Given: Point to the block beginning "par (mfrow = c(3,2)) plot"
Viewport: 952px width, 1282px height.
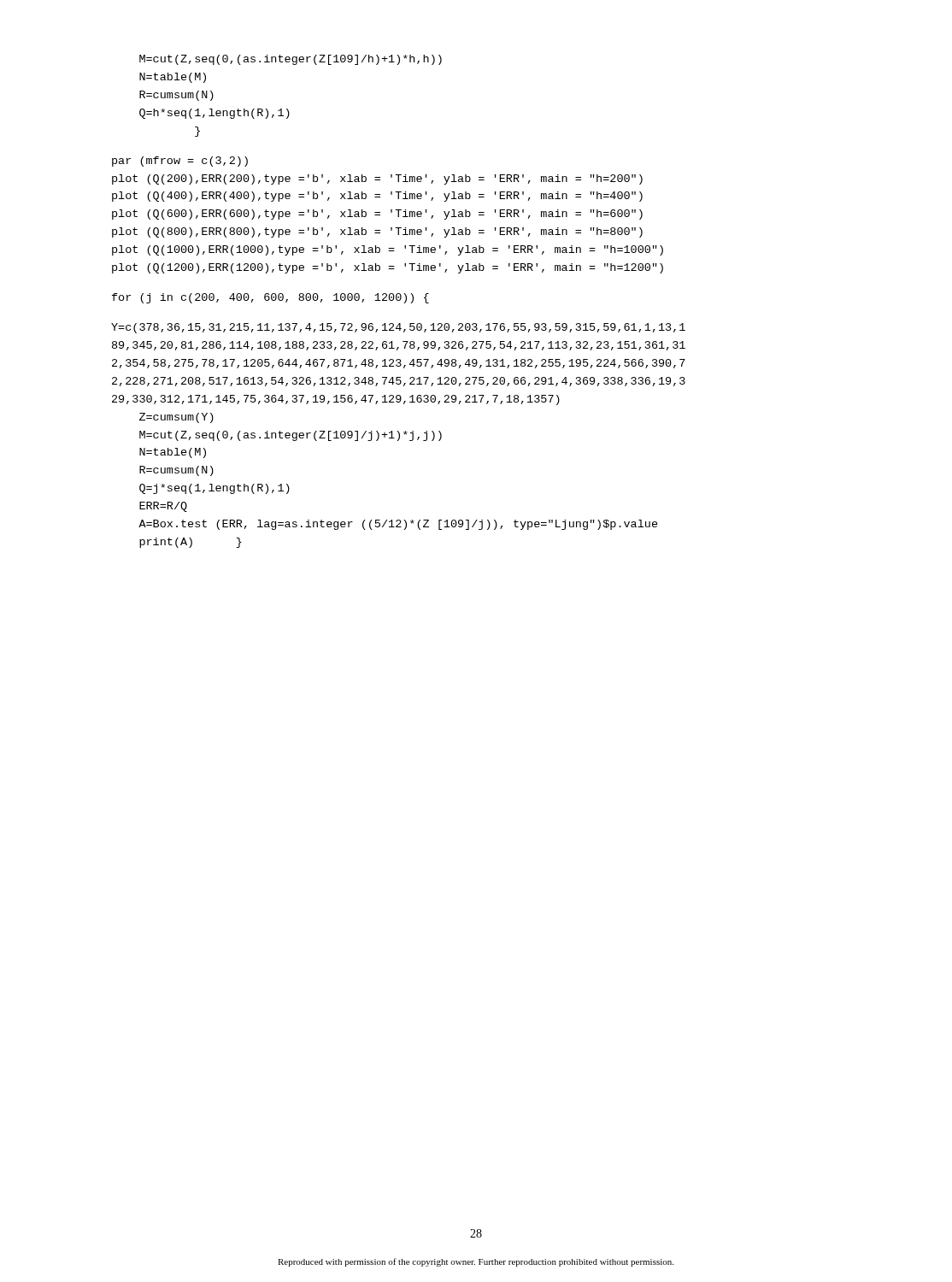Looking at the screenshot, I should pos(388,214).
